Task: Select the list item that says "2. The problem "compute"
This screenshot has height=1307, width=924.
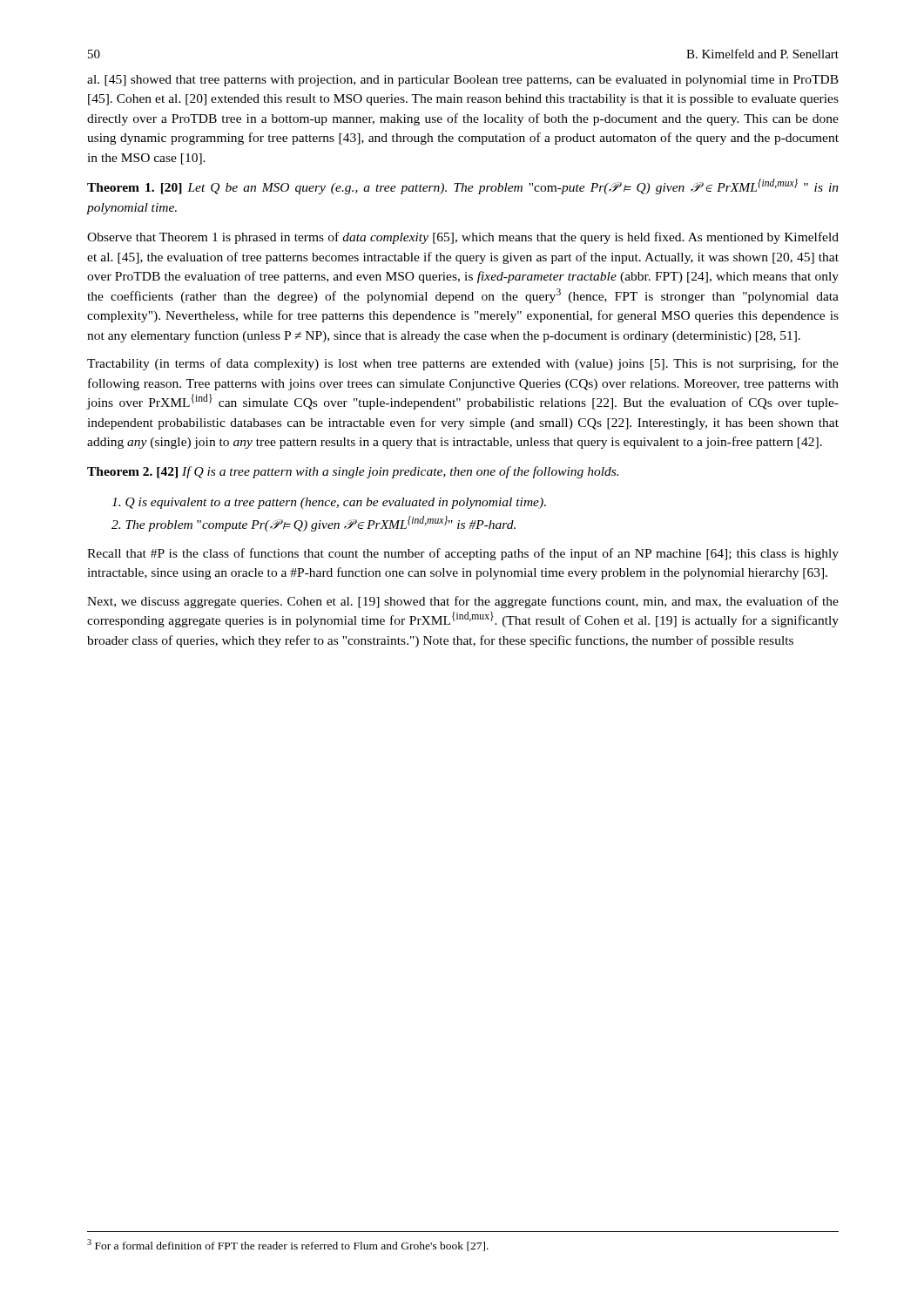Action: tap(314, 524)
